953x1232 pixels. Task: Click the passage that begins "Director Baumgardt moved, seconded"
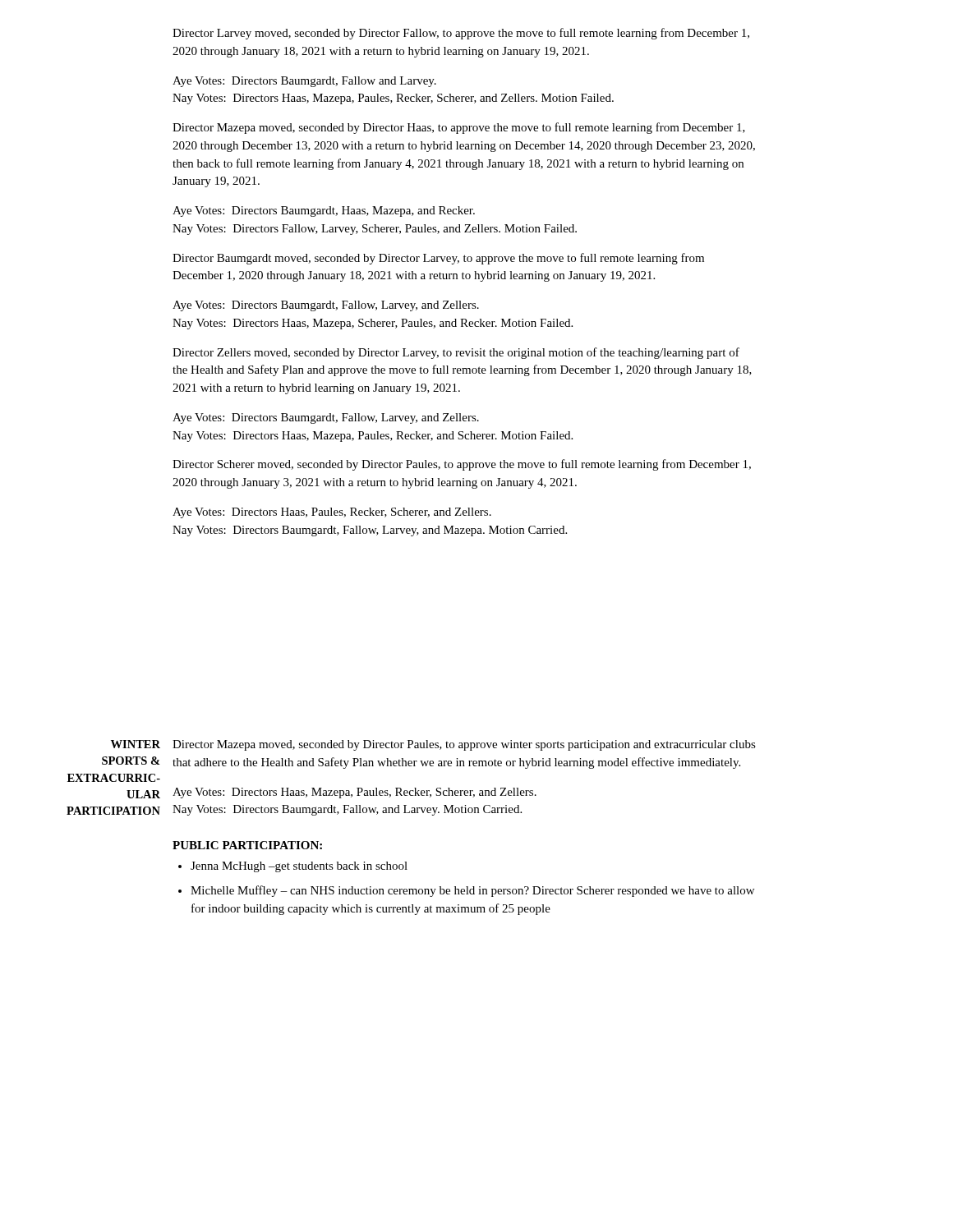(x=439, y=266)
